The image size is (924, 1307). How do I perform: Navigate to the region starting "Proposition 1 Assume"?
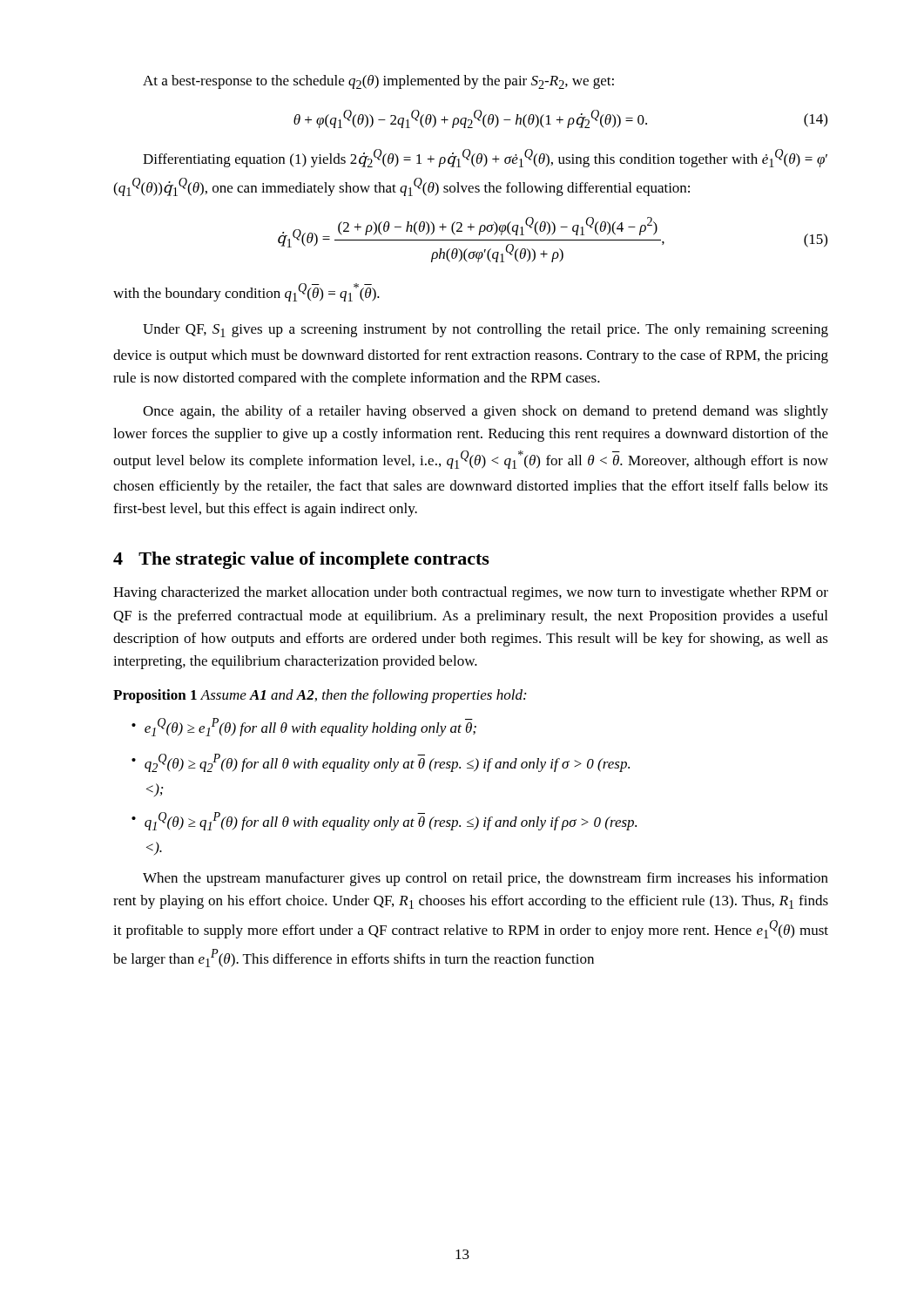click(x=471, y=695)
